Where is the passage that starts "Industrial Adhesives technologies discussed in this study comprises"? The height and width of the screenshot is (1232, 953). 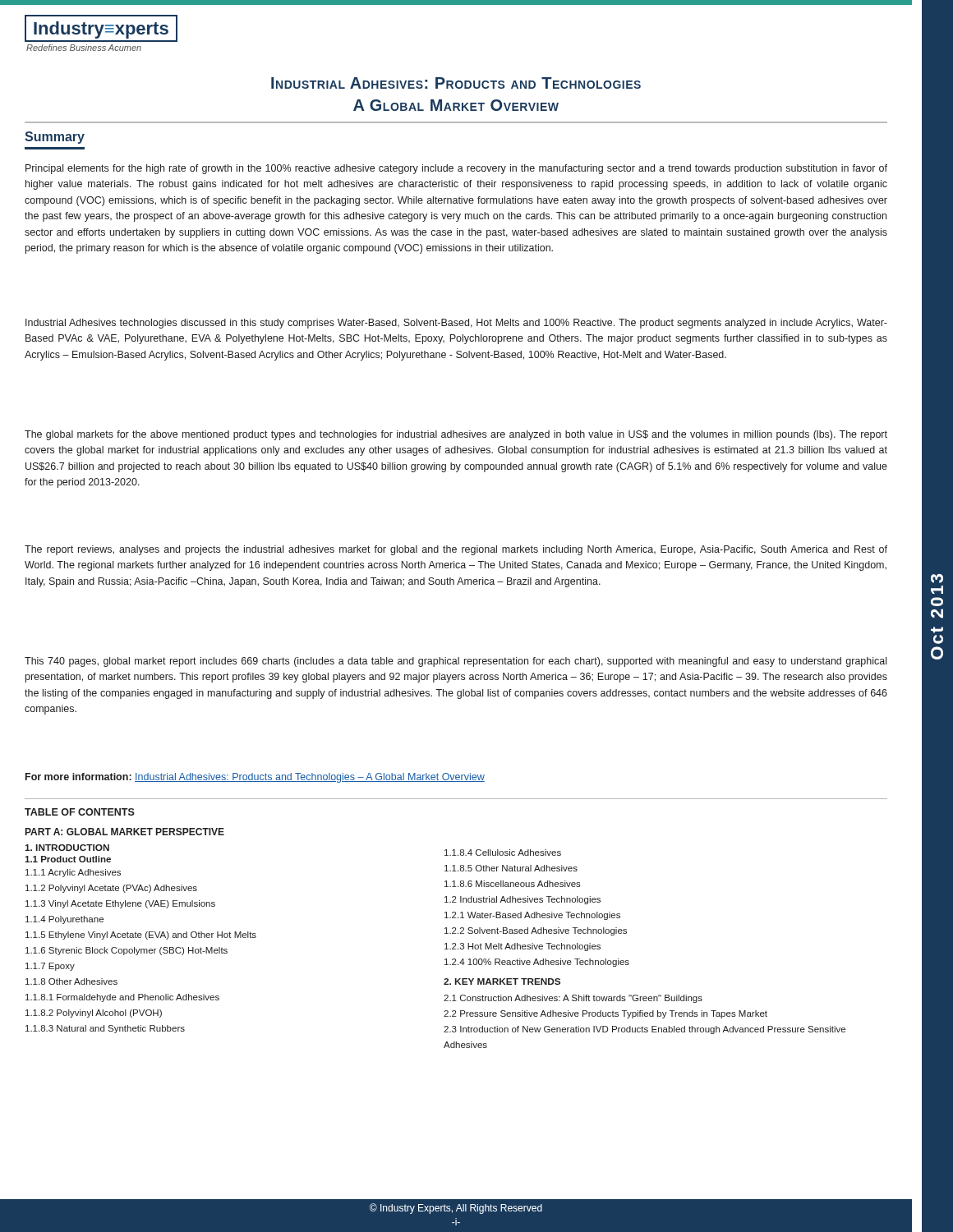[x=456, y=339]
